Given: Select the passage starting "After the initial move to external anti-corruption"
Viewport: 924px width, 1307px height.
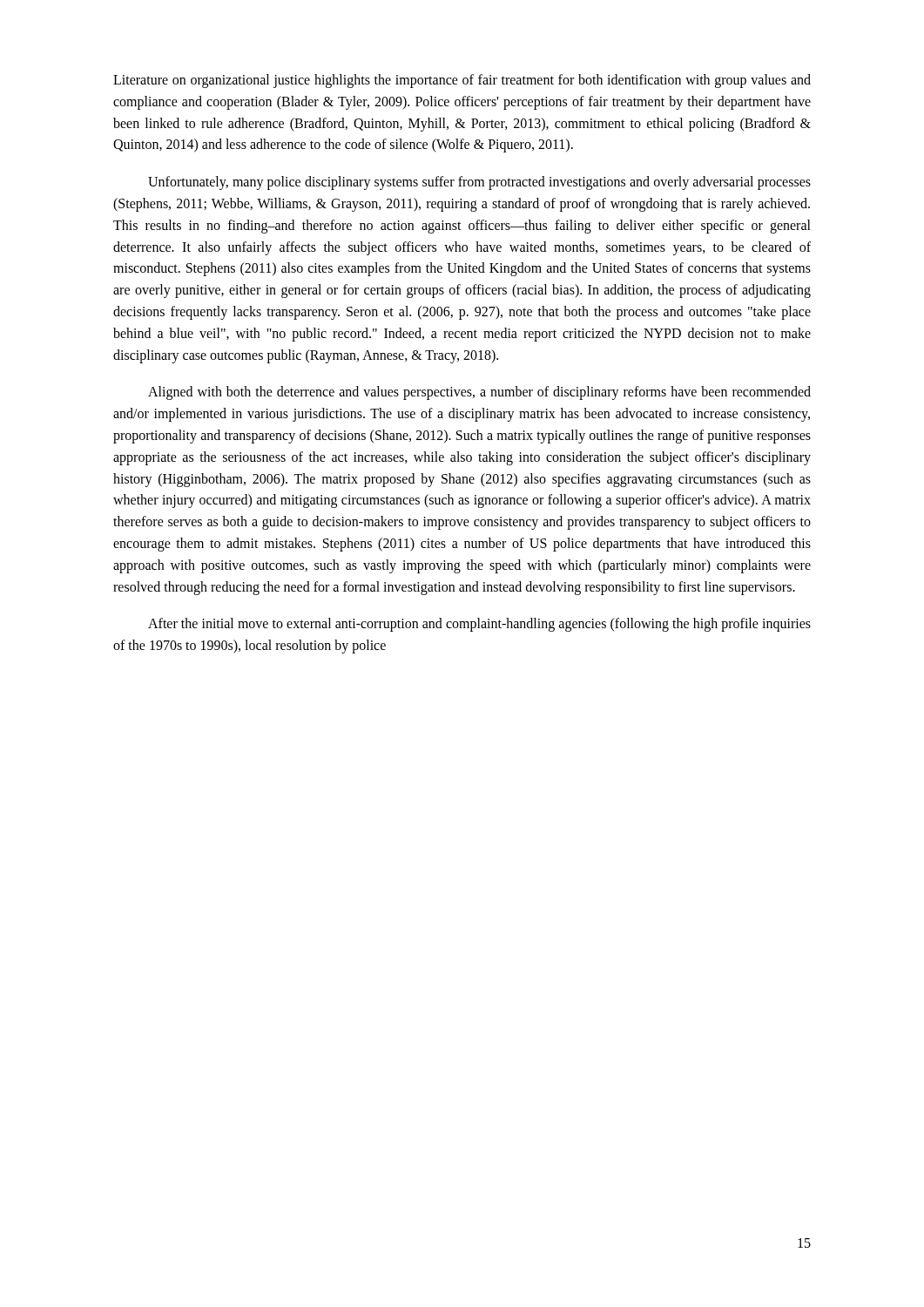Looking at the screenshot, I should pos(462,635).
